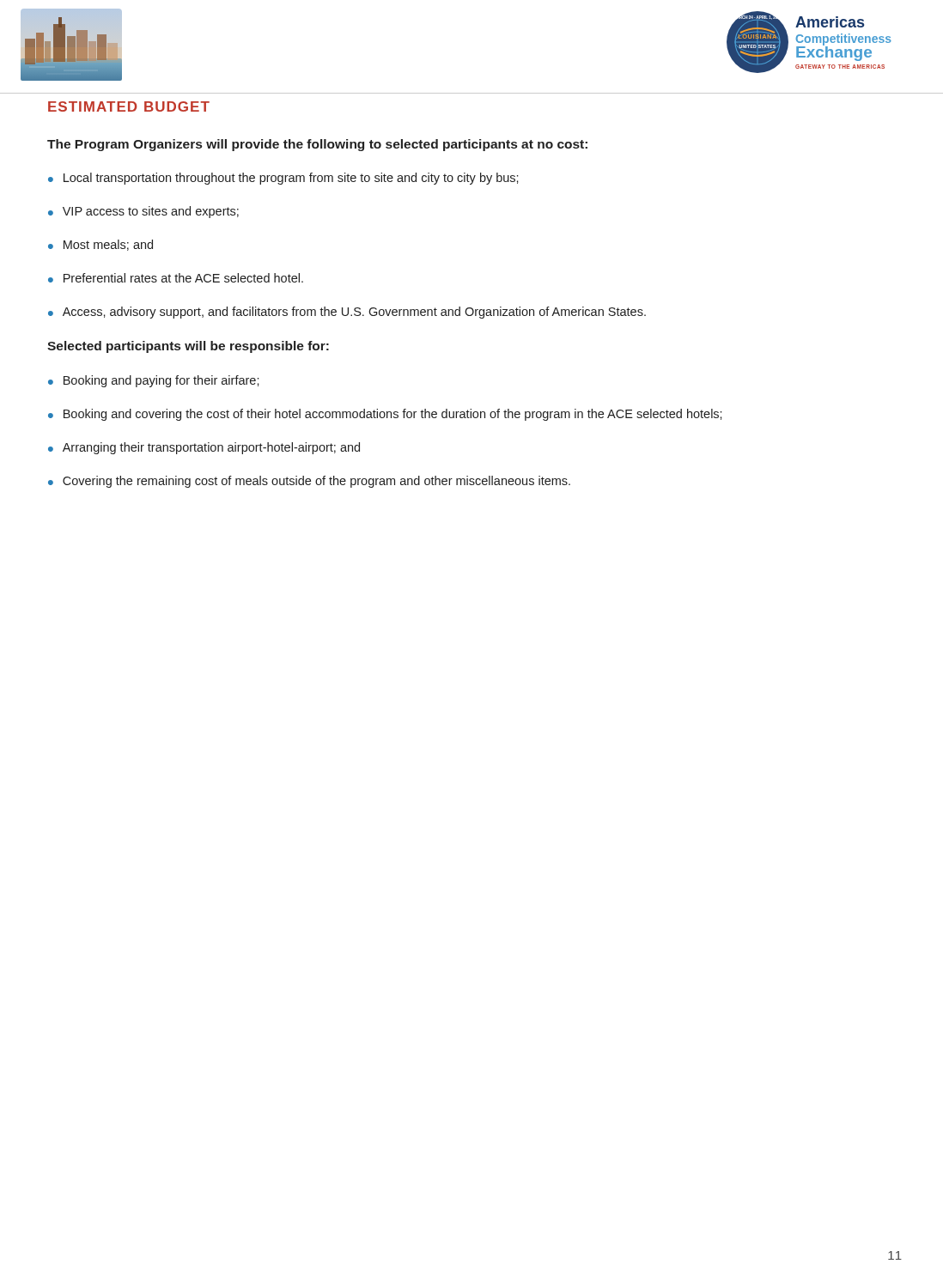Navigate to the text block starting "• Arranging their transportation airport-hotel-airport; and"
Image resolution: width=943 pixels, height=1288 pixels.
[204, 448]
